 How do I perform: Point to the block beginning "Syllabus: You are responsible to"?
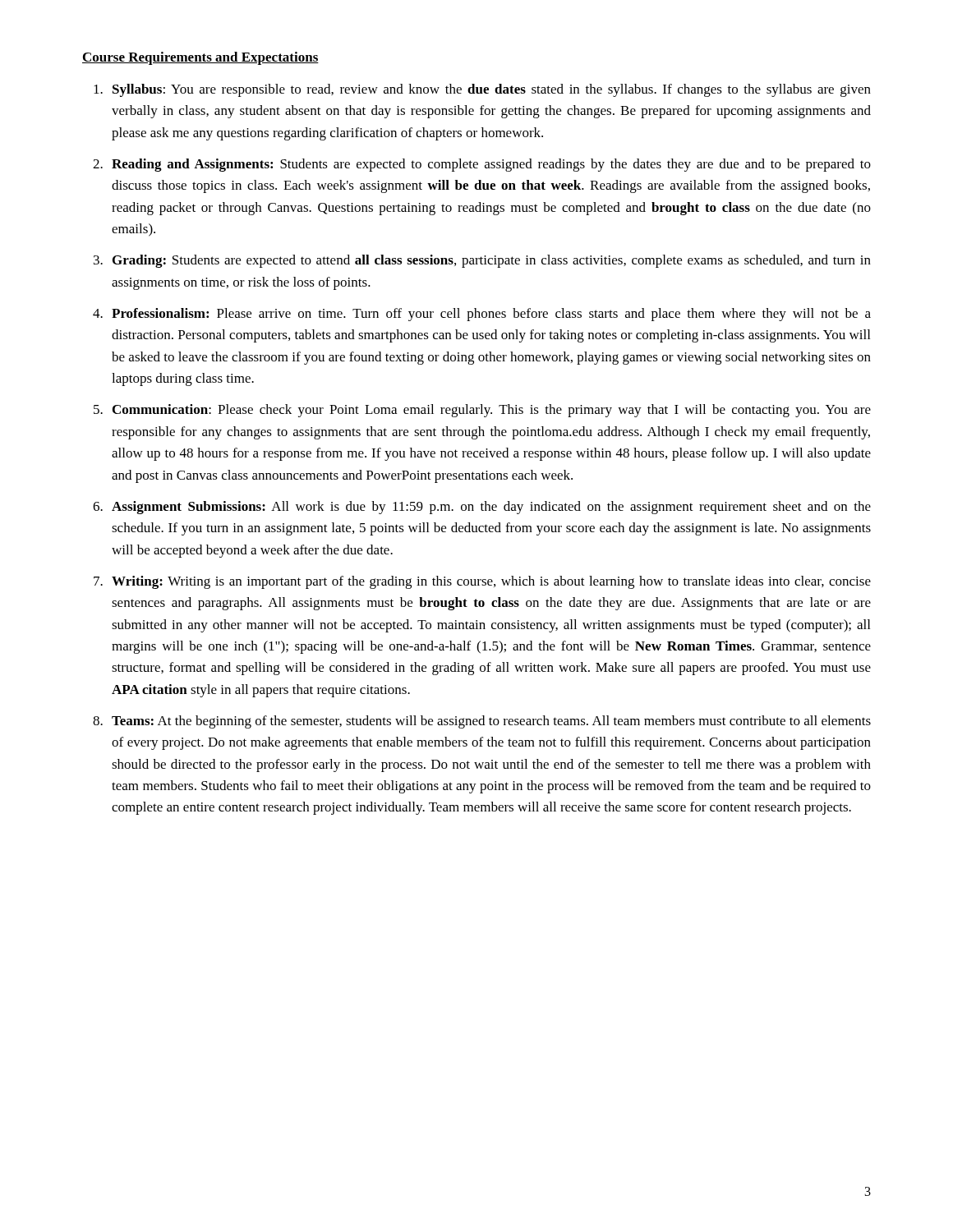pos(491,111)
